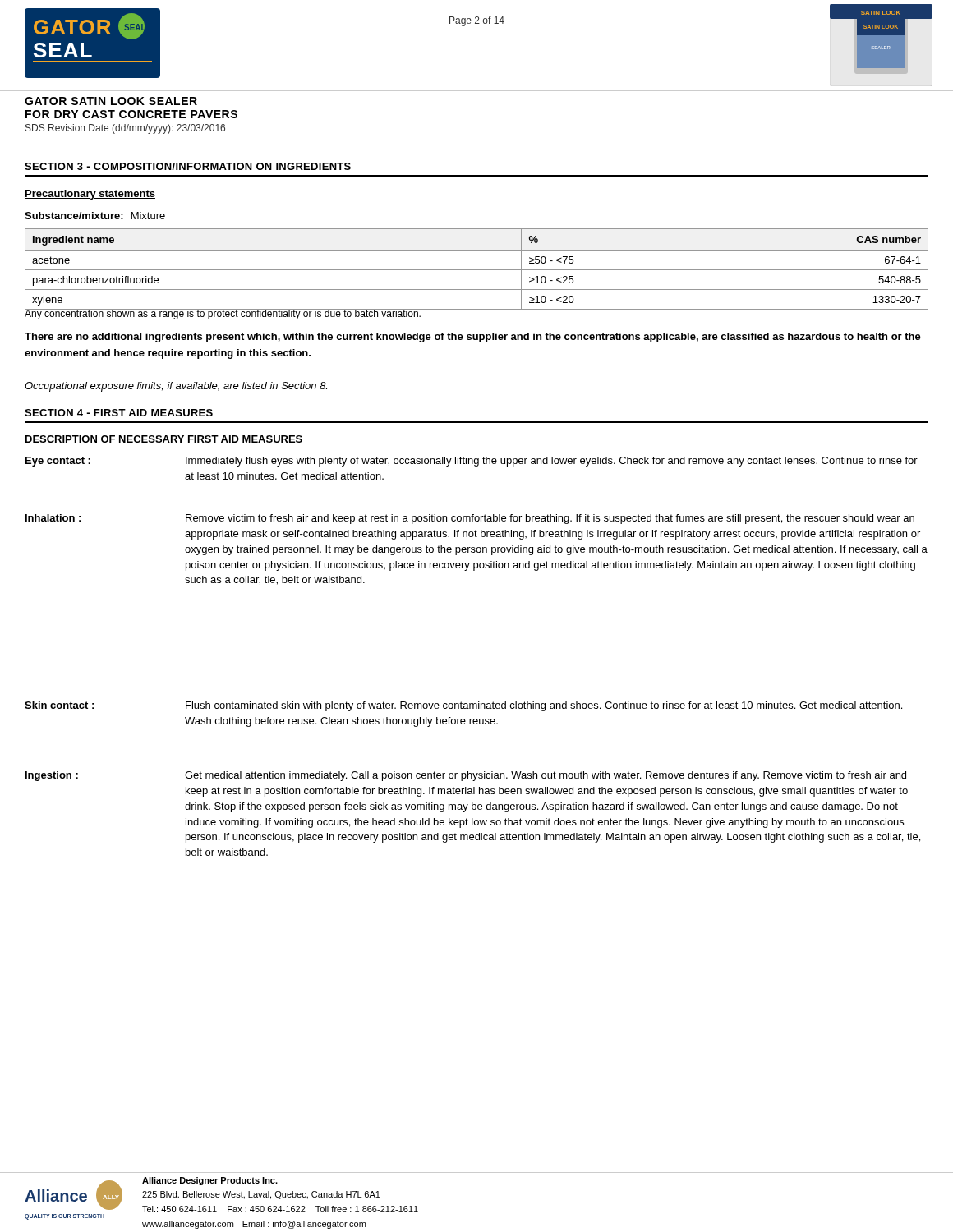Find the photo
953x1232 pixels.
pos(881,45)
